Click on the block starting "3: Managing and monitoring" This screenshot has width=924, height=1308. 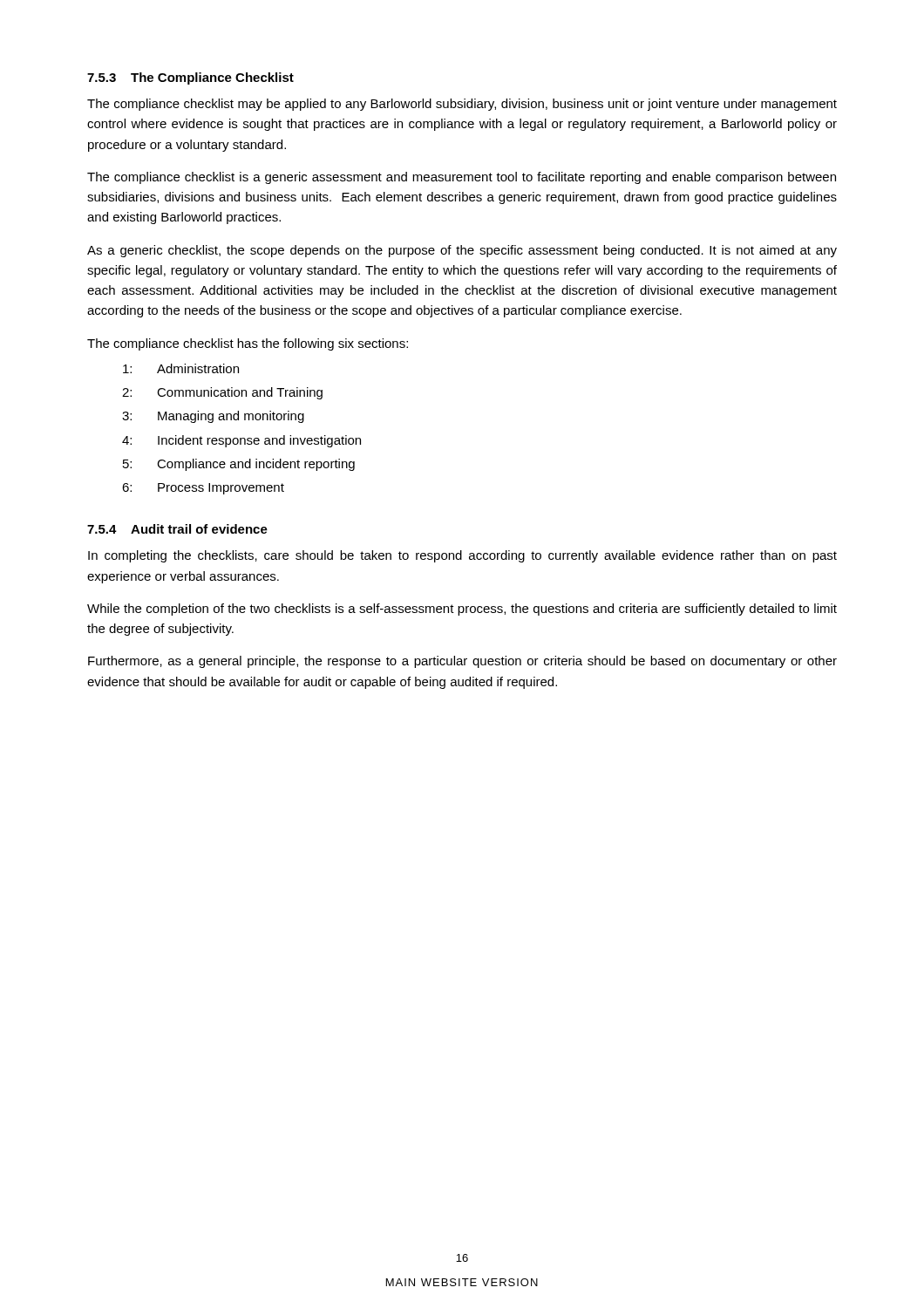[x=213, y=417]
